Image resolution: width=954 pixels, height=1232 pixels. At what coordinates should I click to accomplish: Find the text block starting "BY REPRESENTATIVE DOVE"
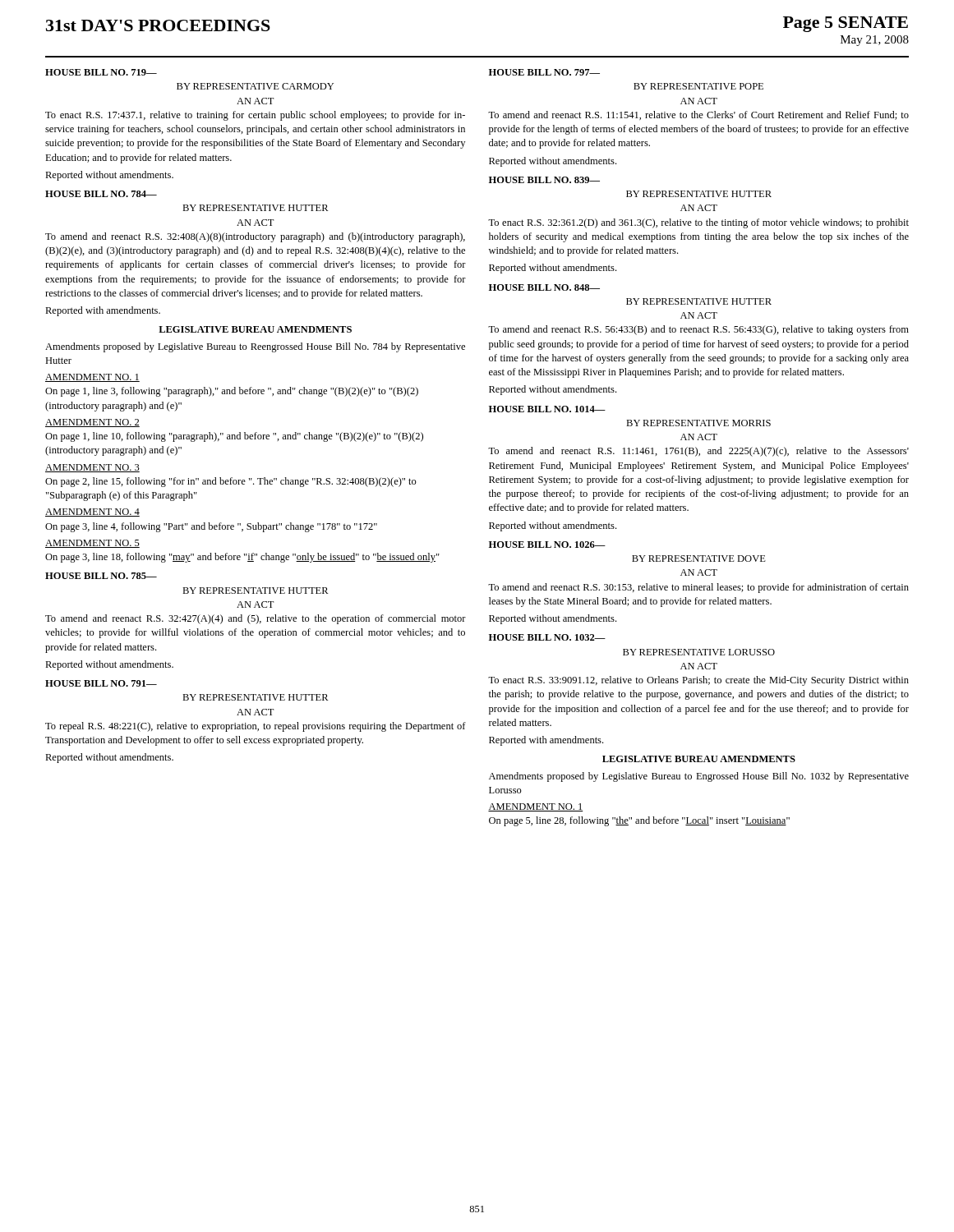(699, 559)
